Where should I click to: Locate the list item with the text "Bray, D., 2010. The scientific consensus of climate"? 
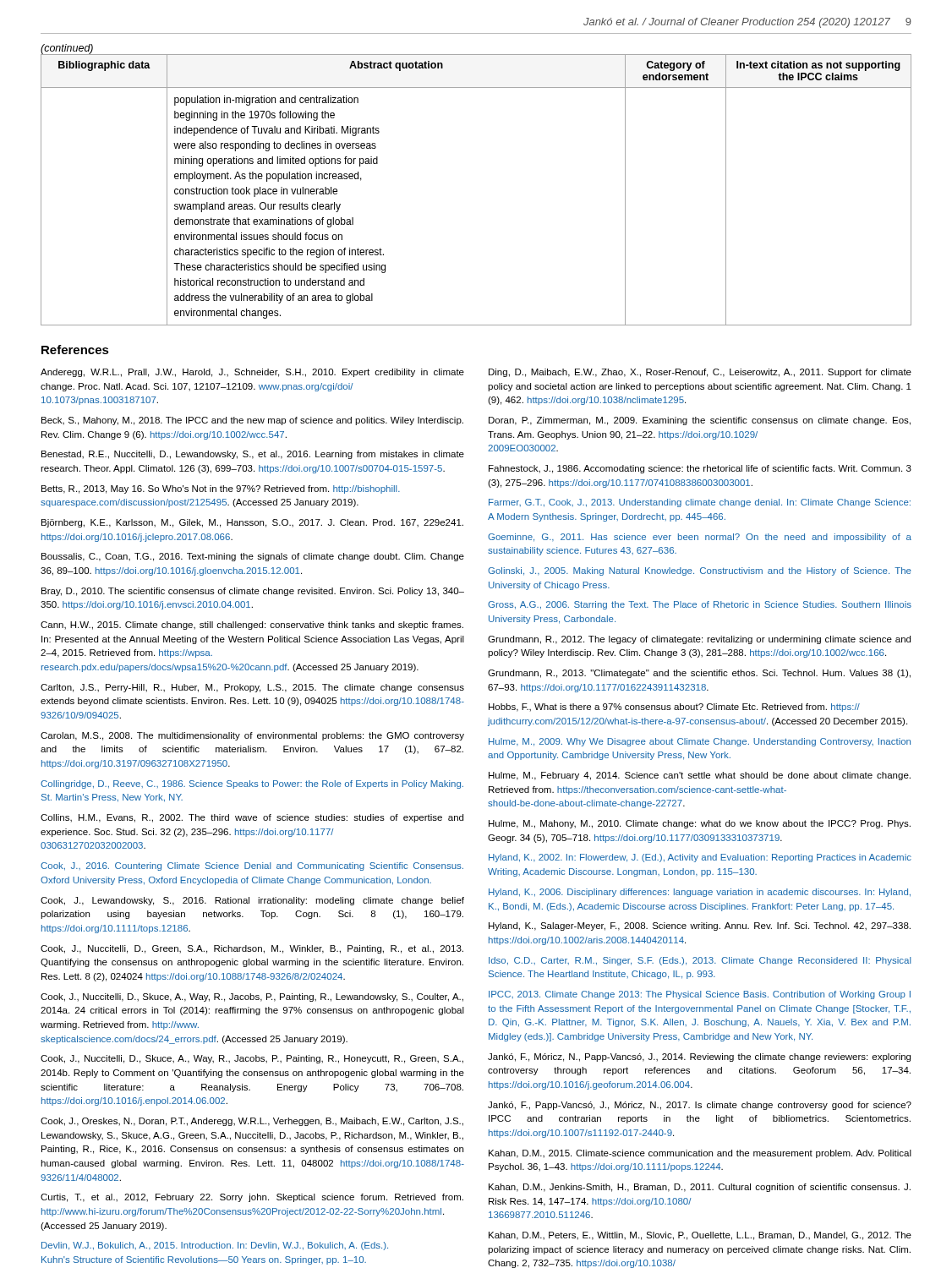(x=252, y=598)
